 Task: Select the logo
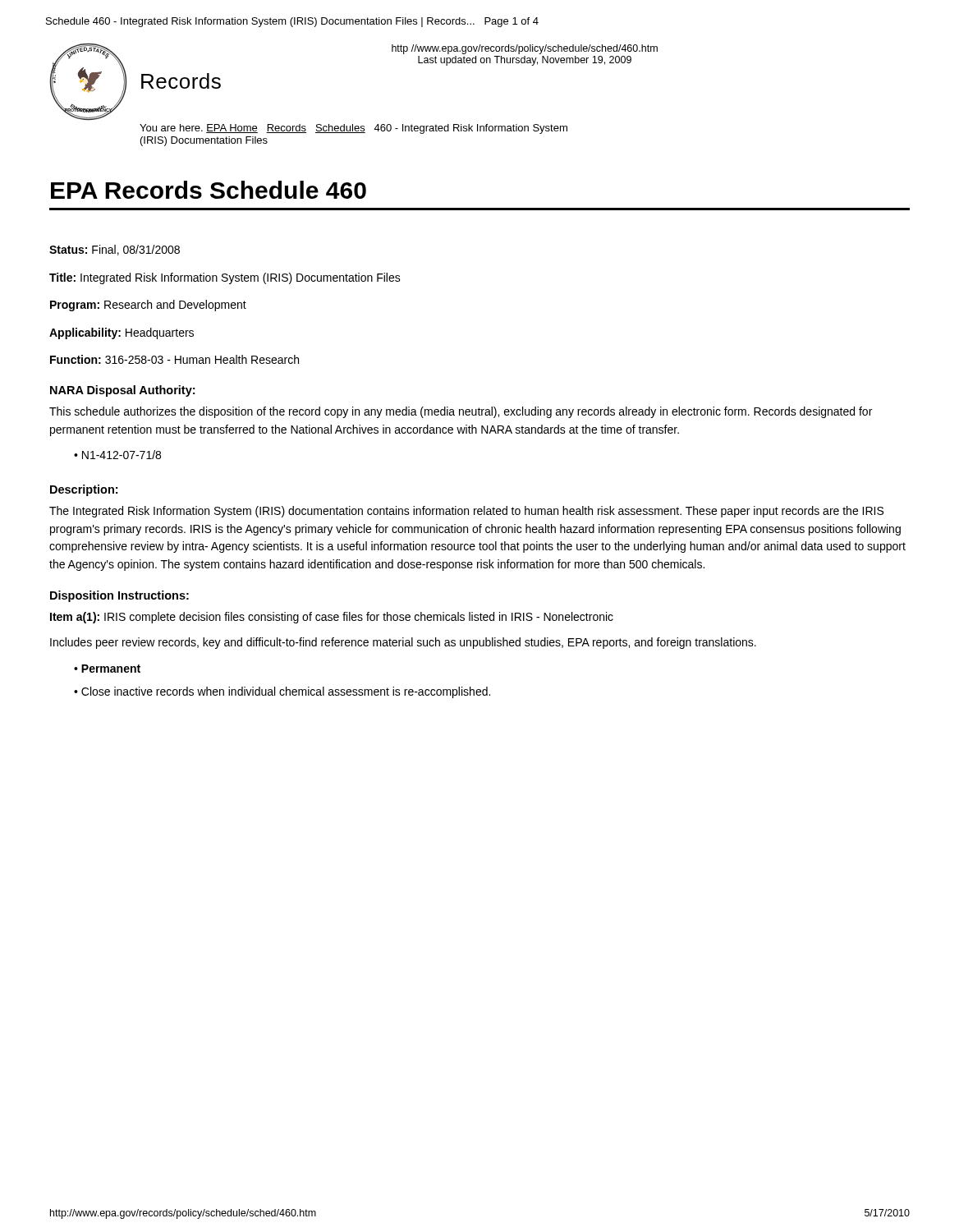point(88,82)
